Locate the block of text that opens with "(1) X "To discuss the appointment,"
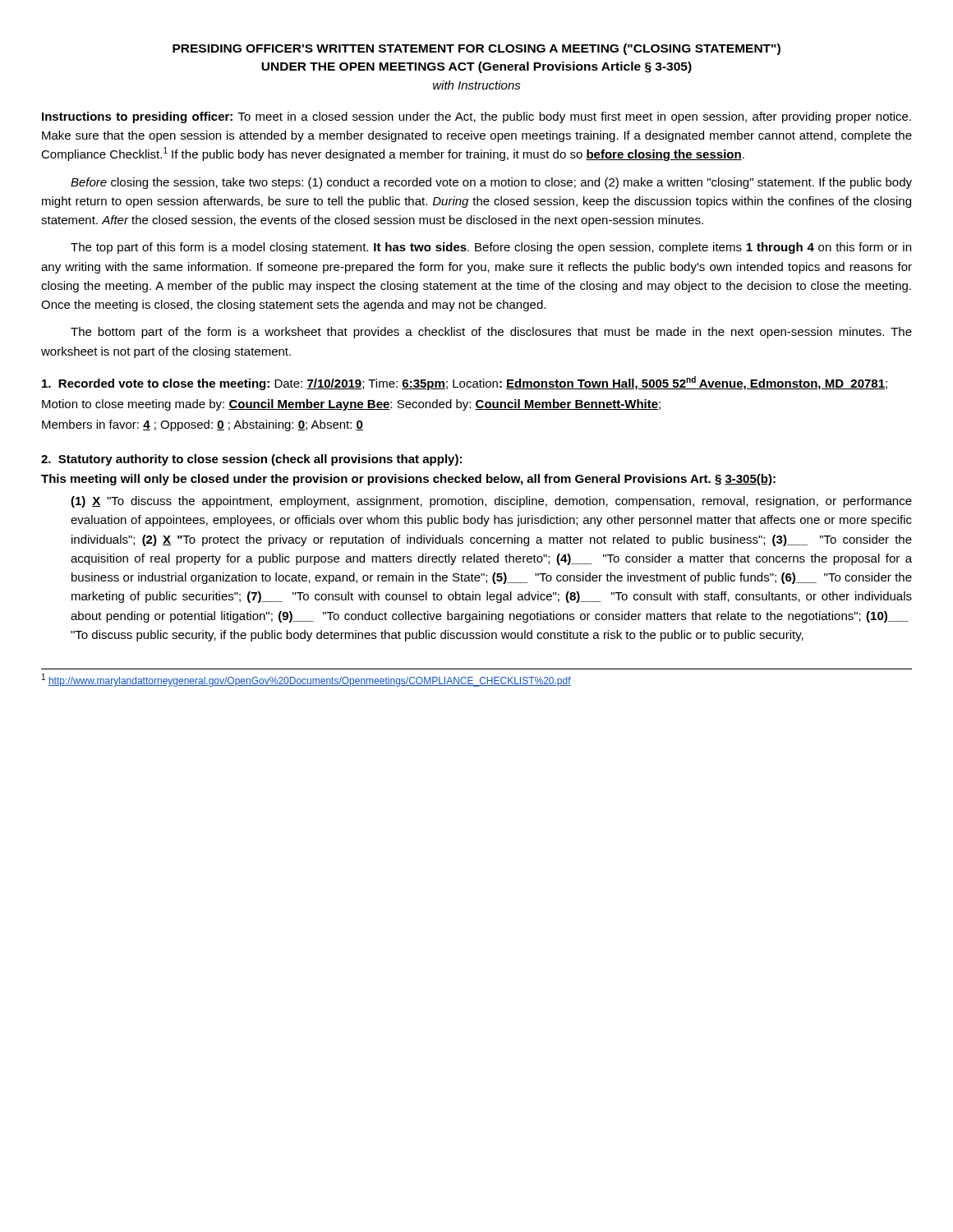 click(491, 568)
